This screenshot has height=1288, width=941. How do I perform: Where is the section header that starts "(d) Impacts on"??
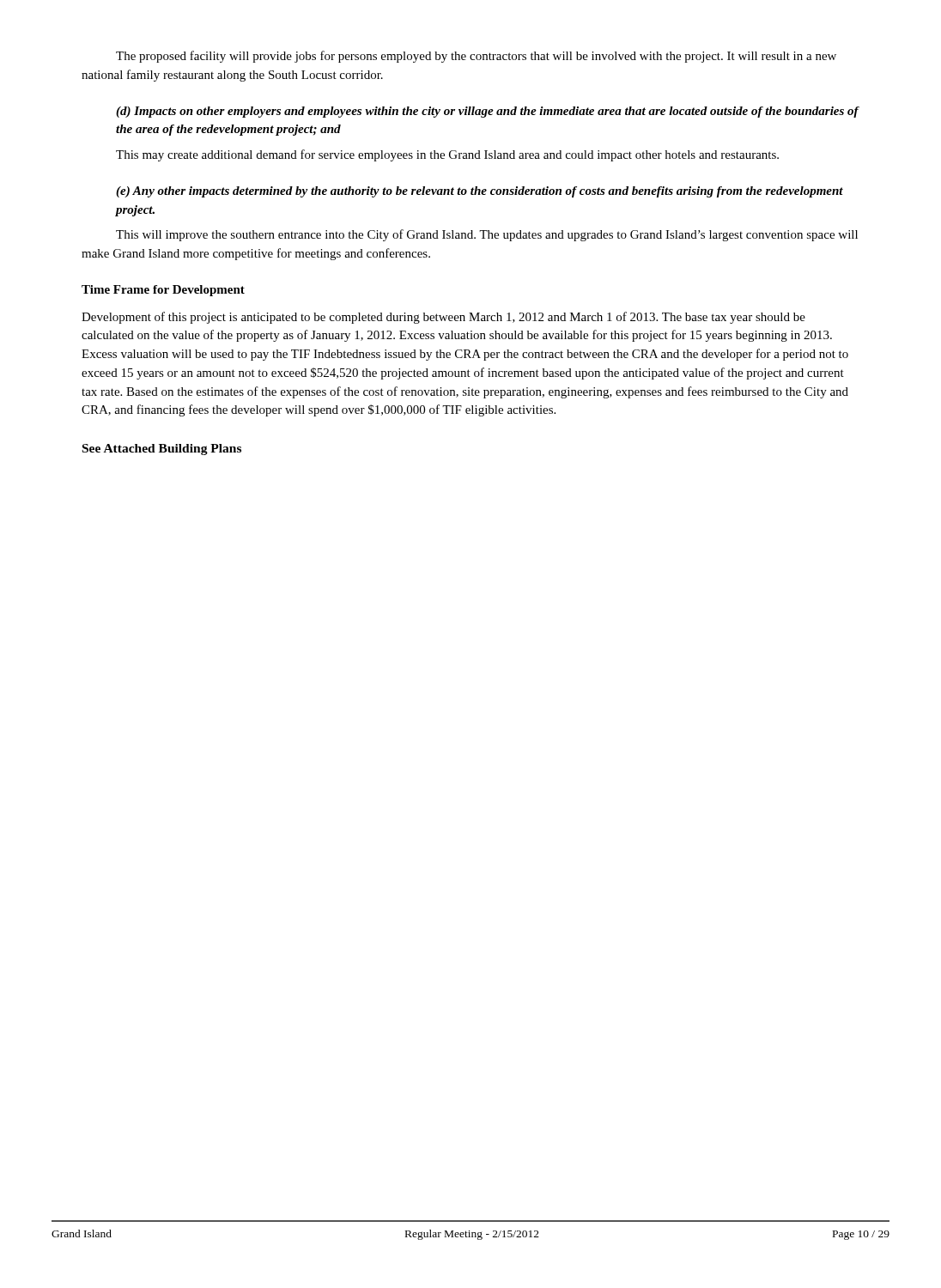(x=488, y=120)
